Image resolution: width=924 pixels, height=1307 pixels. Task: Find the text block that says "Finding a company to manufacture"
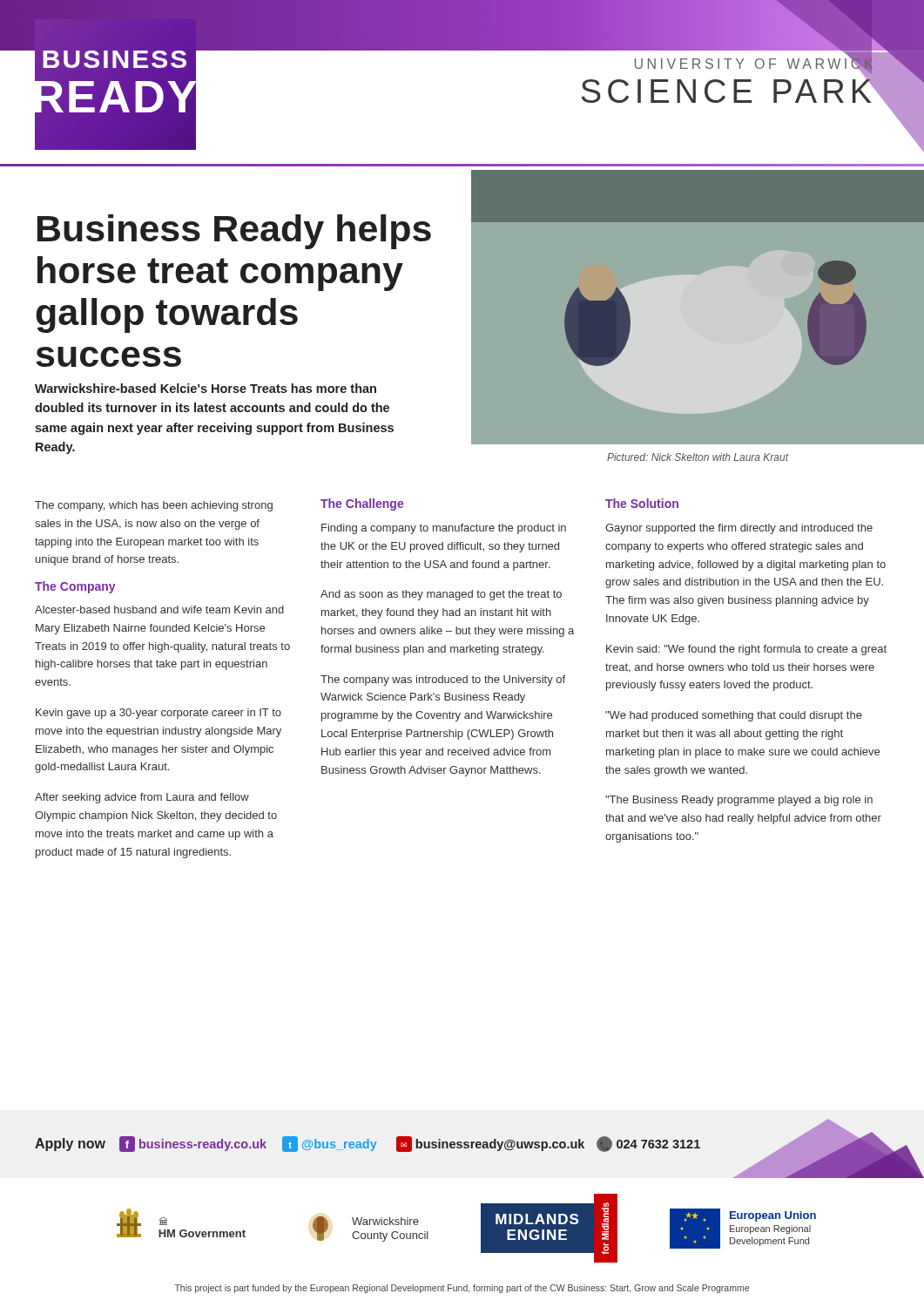click(449, 649)
